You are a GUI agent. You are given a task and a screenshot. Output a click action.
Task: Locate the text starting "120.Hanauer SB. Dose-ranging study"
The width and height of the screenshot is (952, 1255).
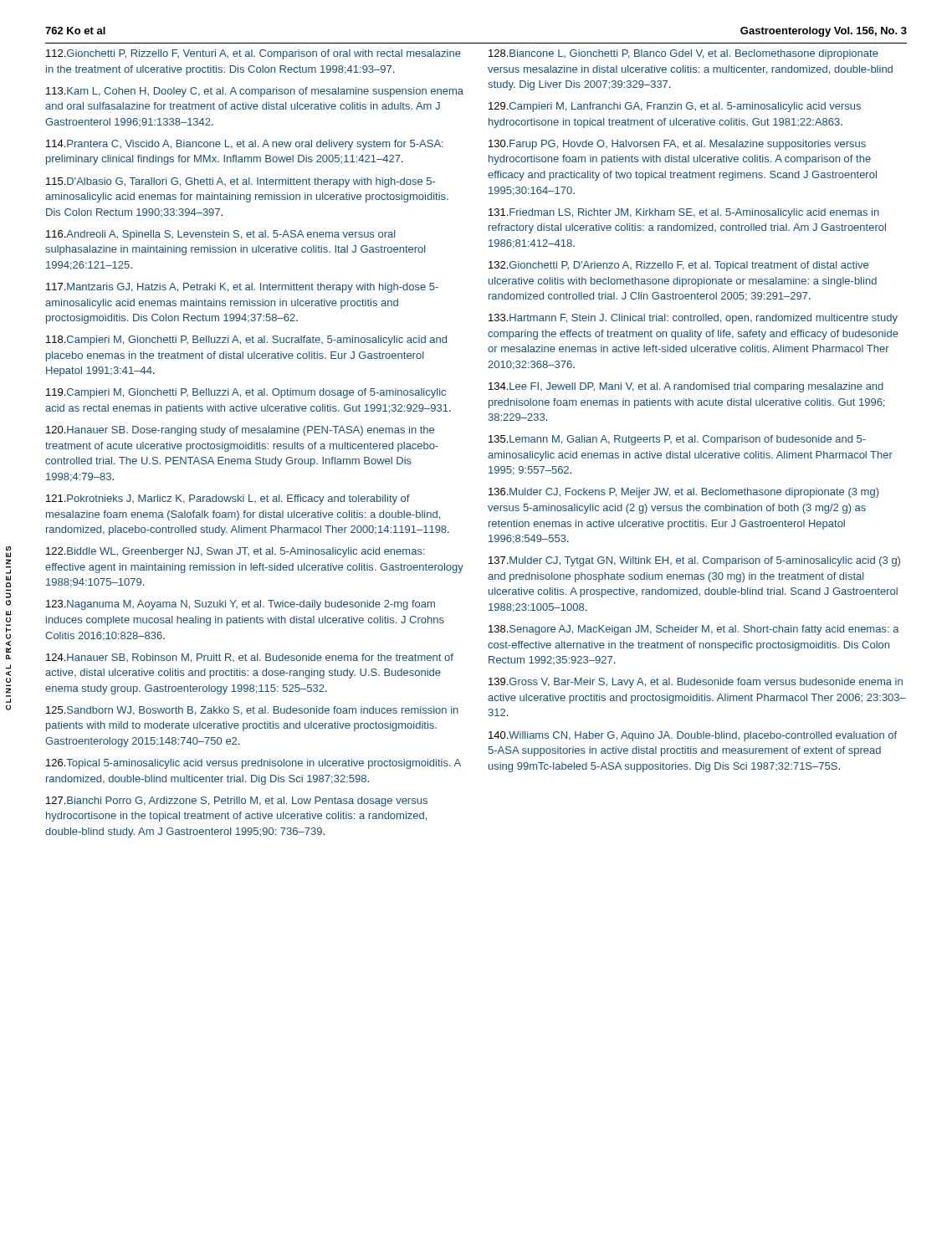(x=255, y=454)
